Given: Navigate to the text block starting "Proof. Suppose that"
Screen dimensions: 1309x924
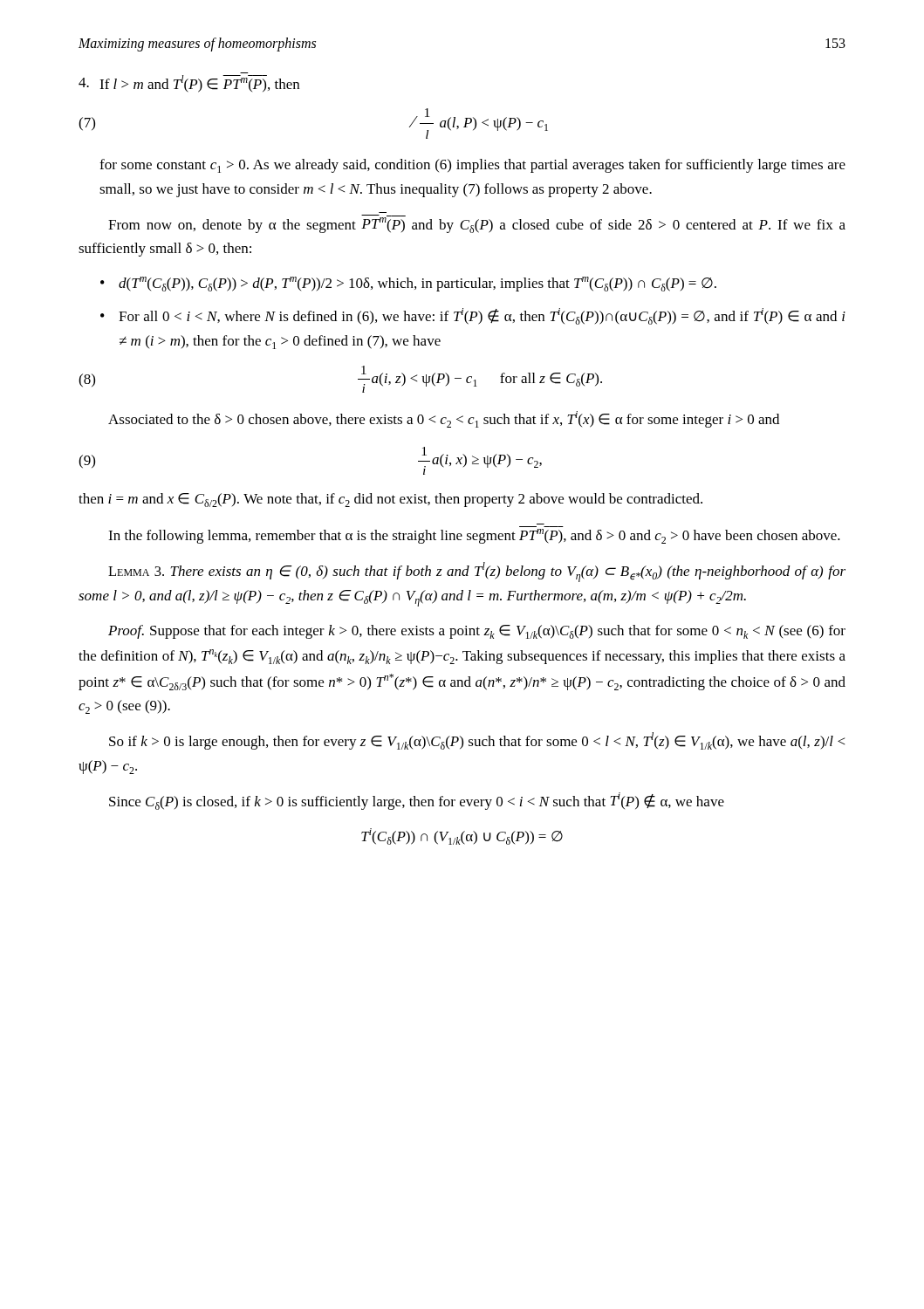Looking at the screenshot, I should pos(462,669).
